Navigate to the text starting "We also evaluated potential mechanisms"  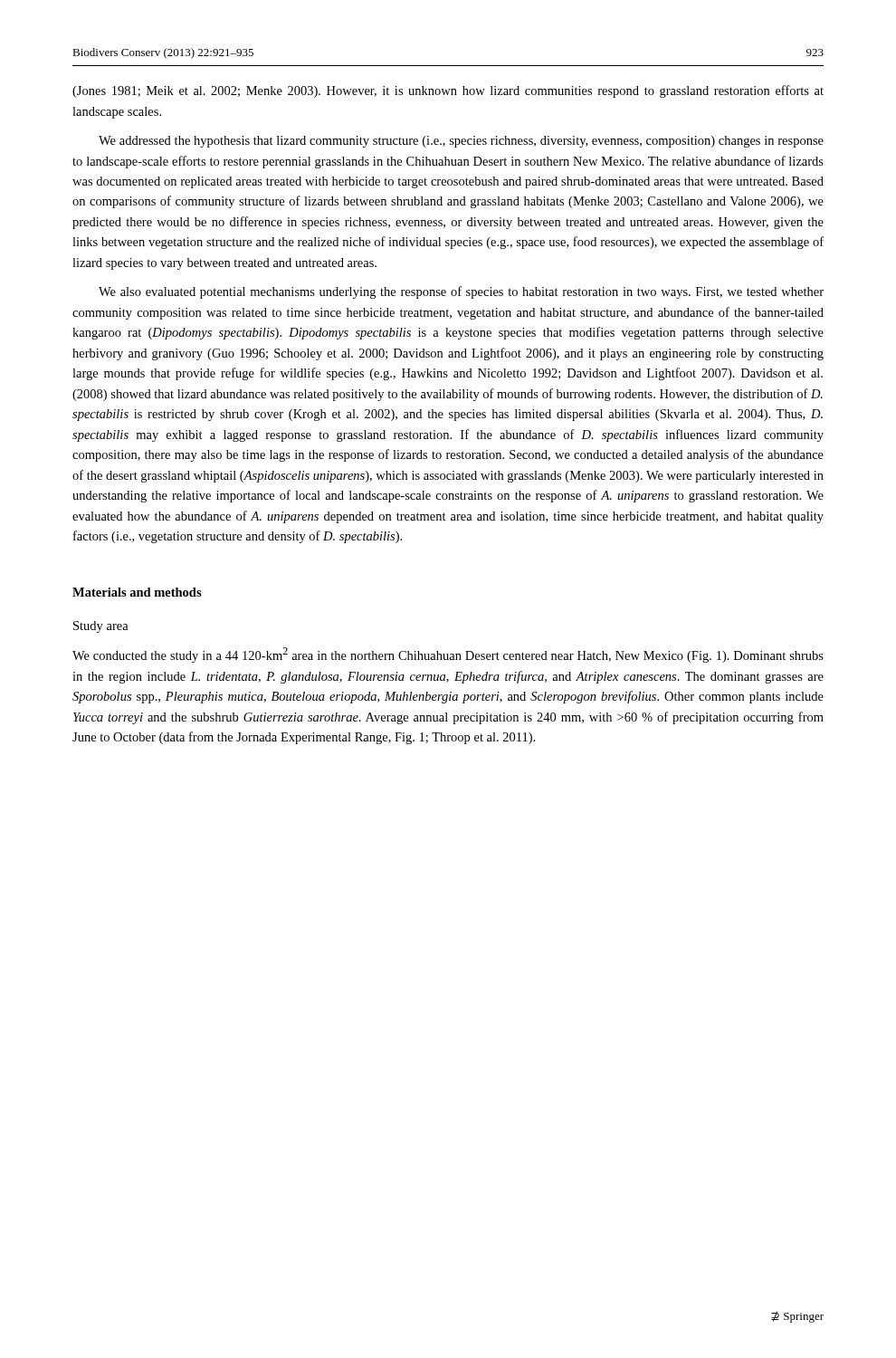coord(448,414)
